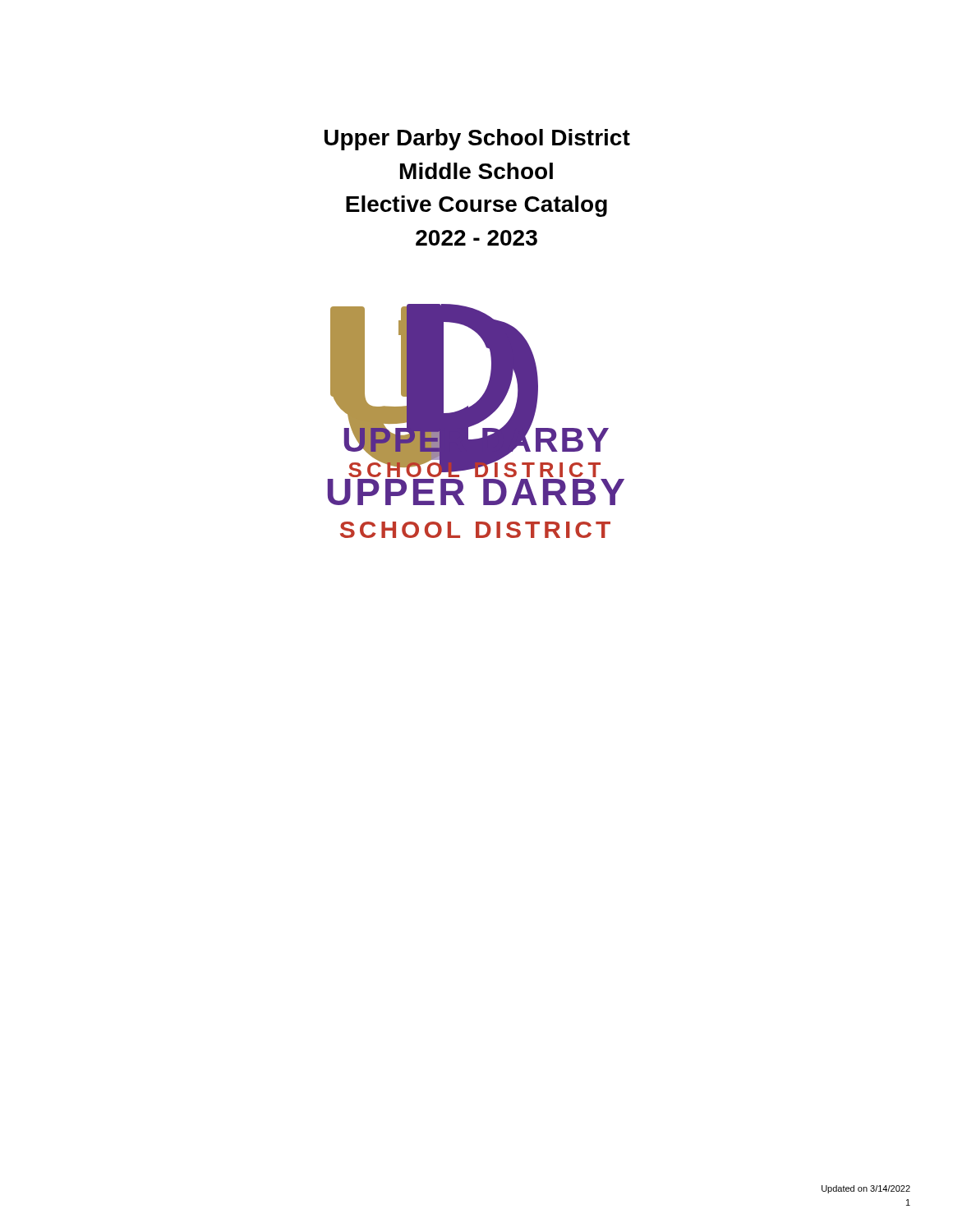The image size is (953, 1232).
Task: Select the block starting "Upper Darby School District"
Action: tap(476, 188)
